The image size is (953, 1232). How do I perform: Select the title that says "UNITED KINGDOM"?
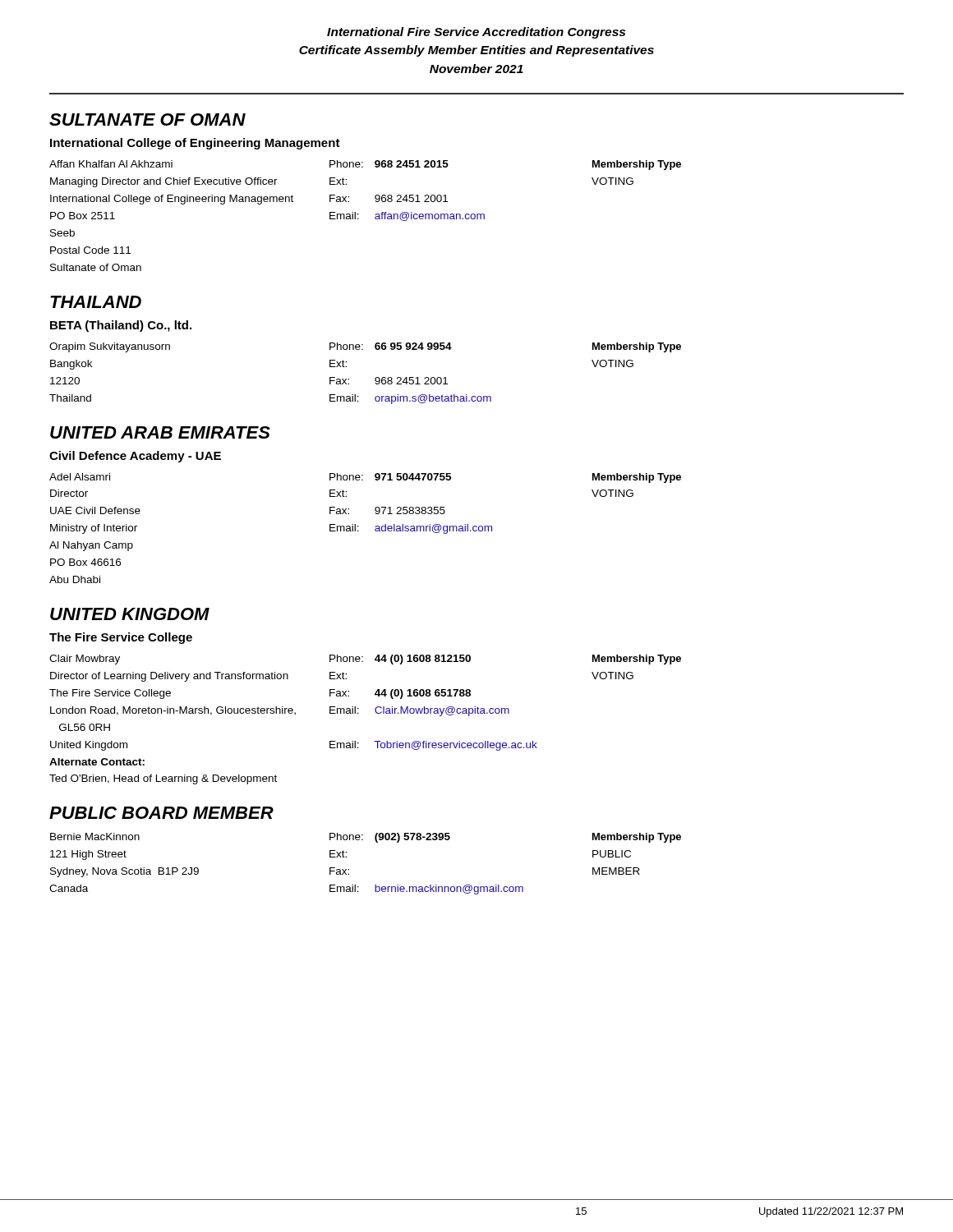(129, 614)
